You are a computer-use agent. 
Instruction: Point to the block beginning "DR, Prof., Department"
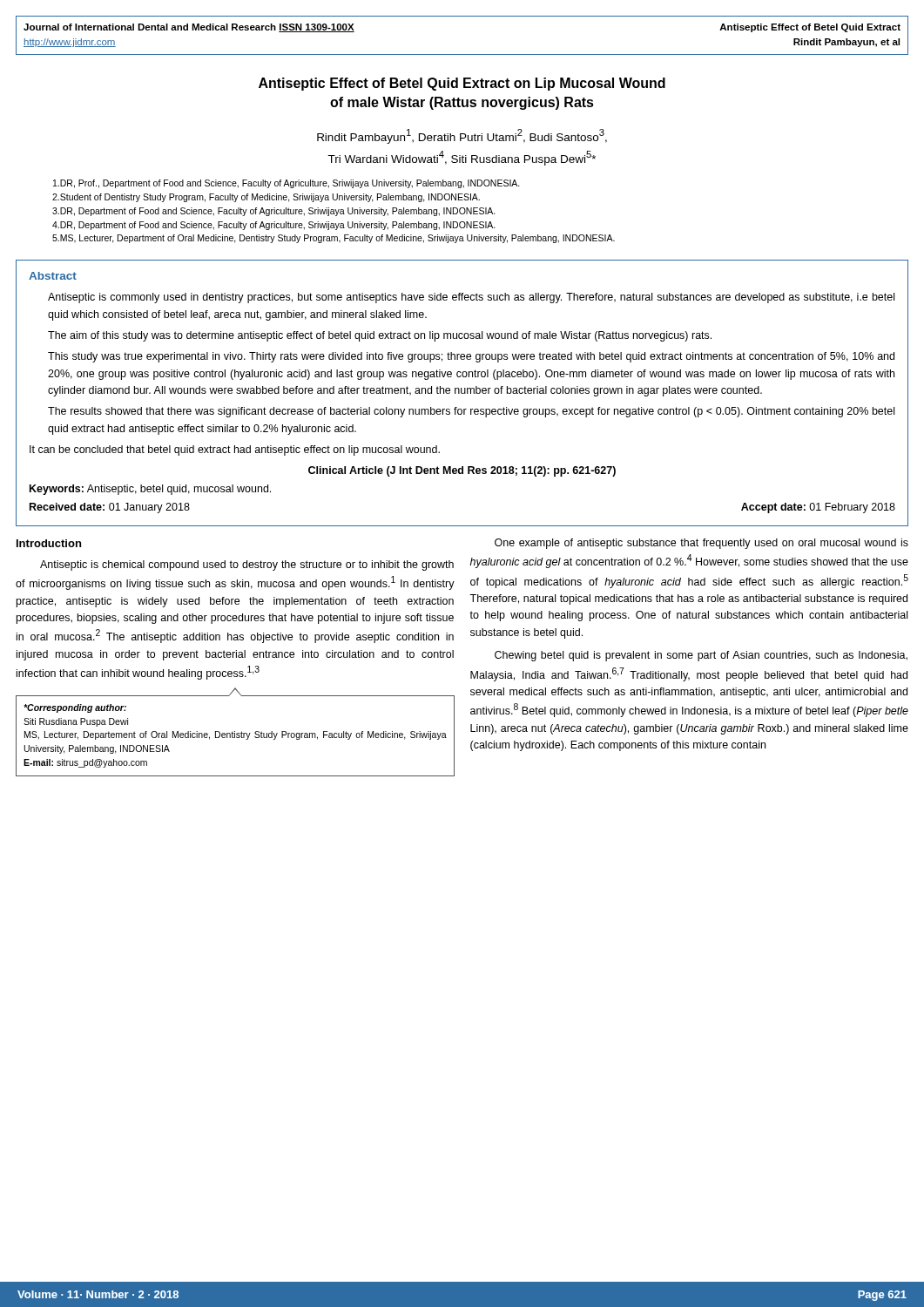(x=334, y=211)
